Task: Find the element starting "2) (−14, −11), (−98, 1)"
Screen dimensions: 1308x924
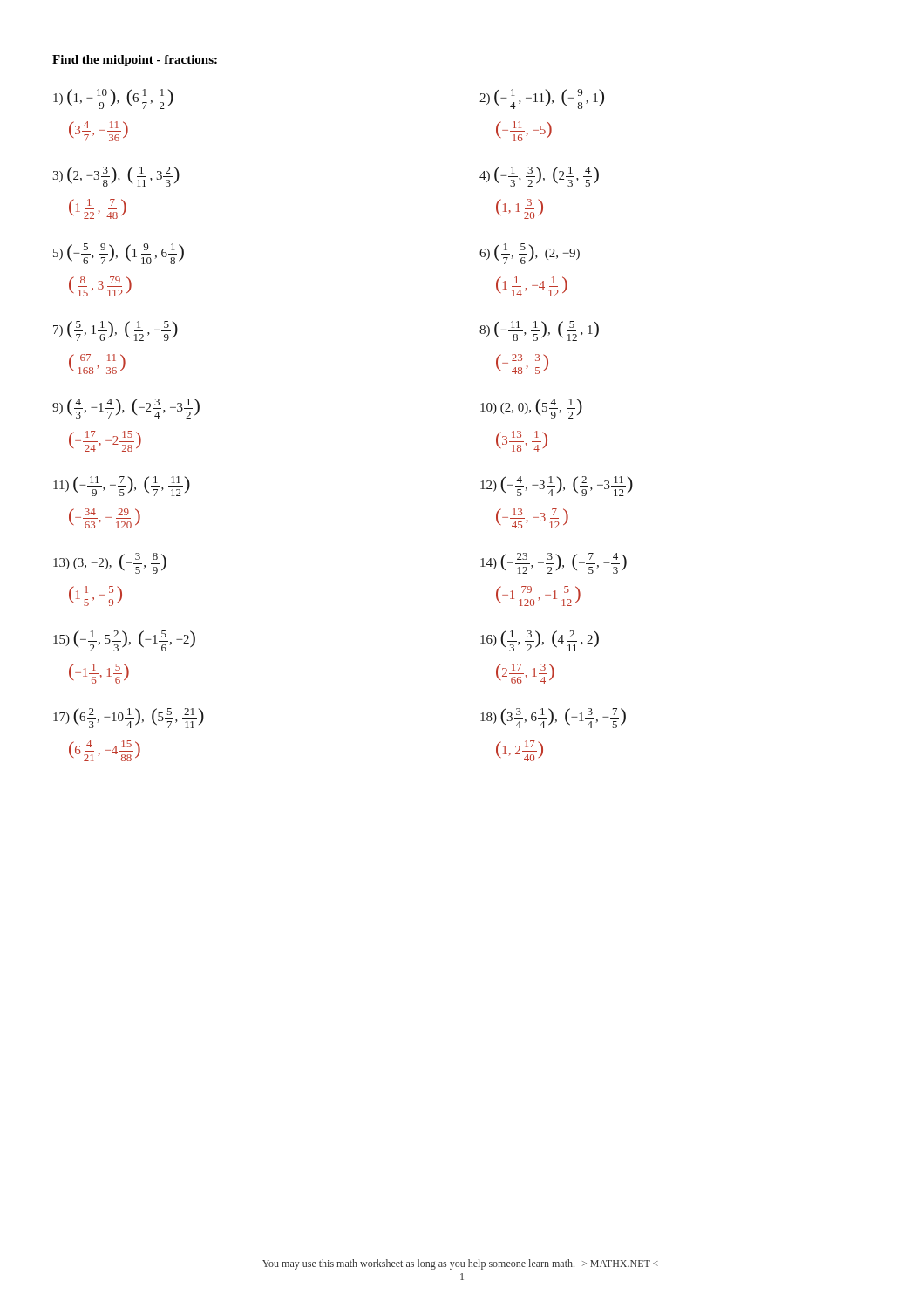Action: pos(542,99)
